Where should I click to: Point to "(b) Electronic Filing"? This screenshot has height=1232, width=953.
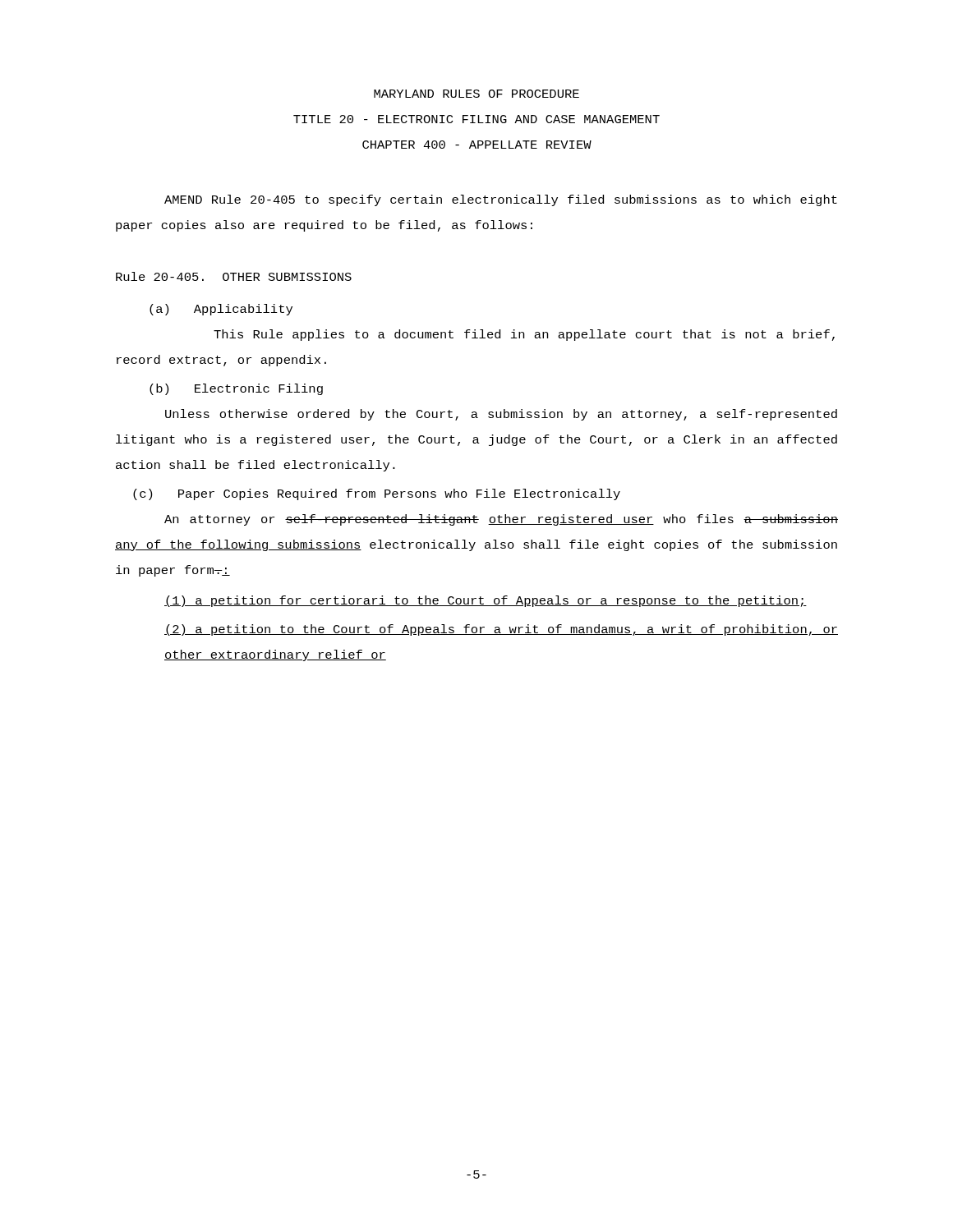[236, 389]
